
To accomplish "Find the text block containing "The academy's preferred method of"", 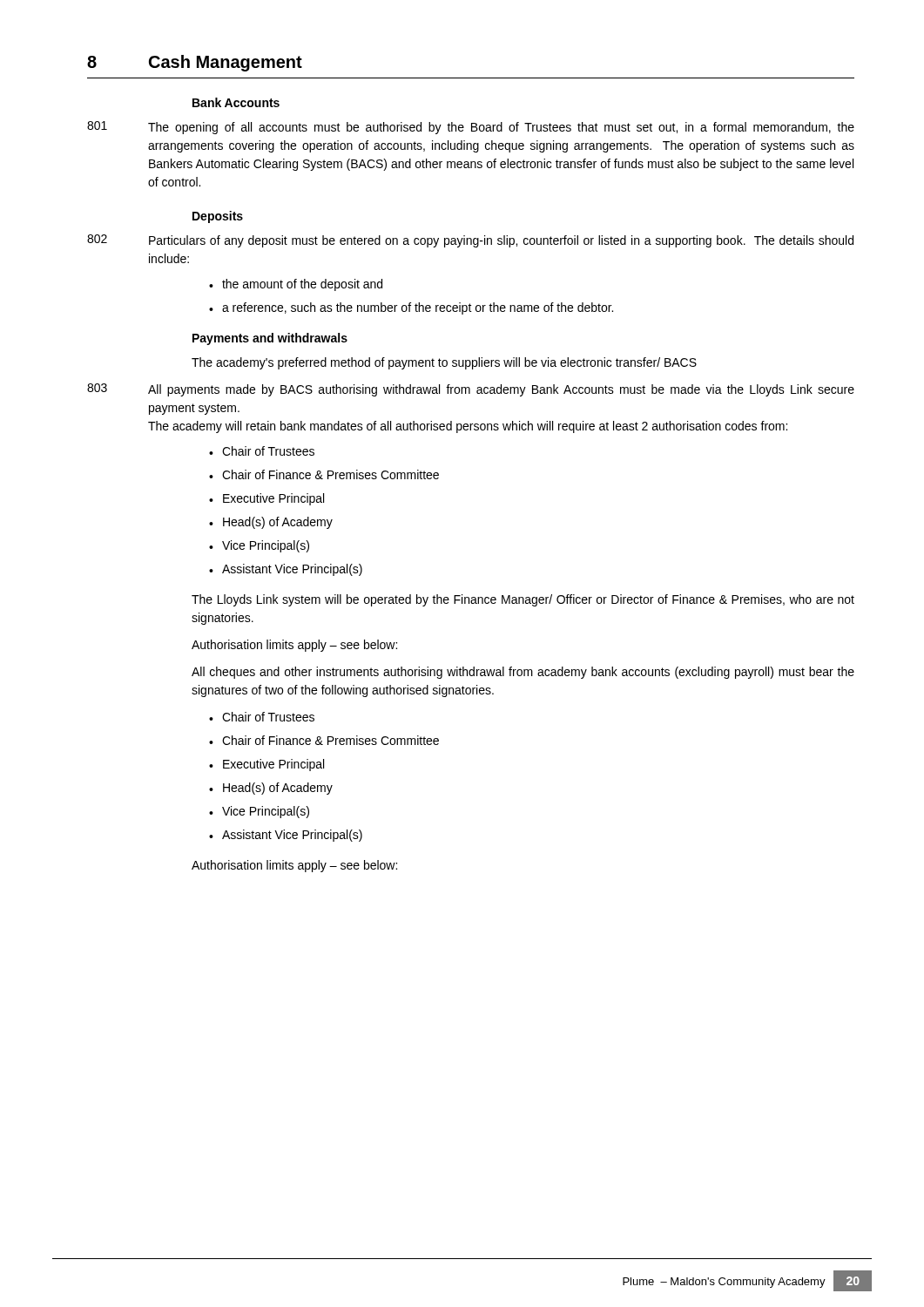I will 444,362.
